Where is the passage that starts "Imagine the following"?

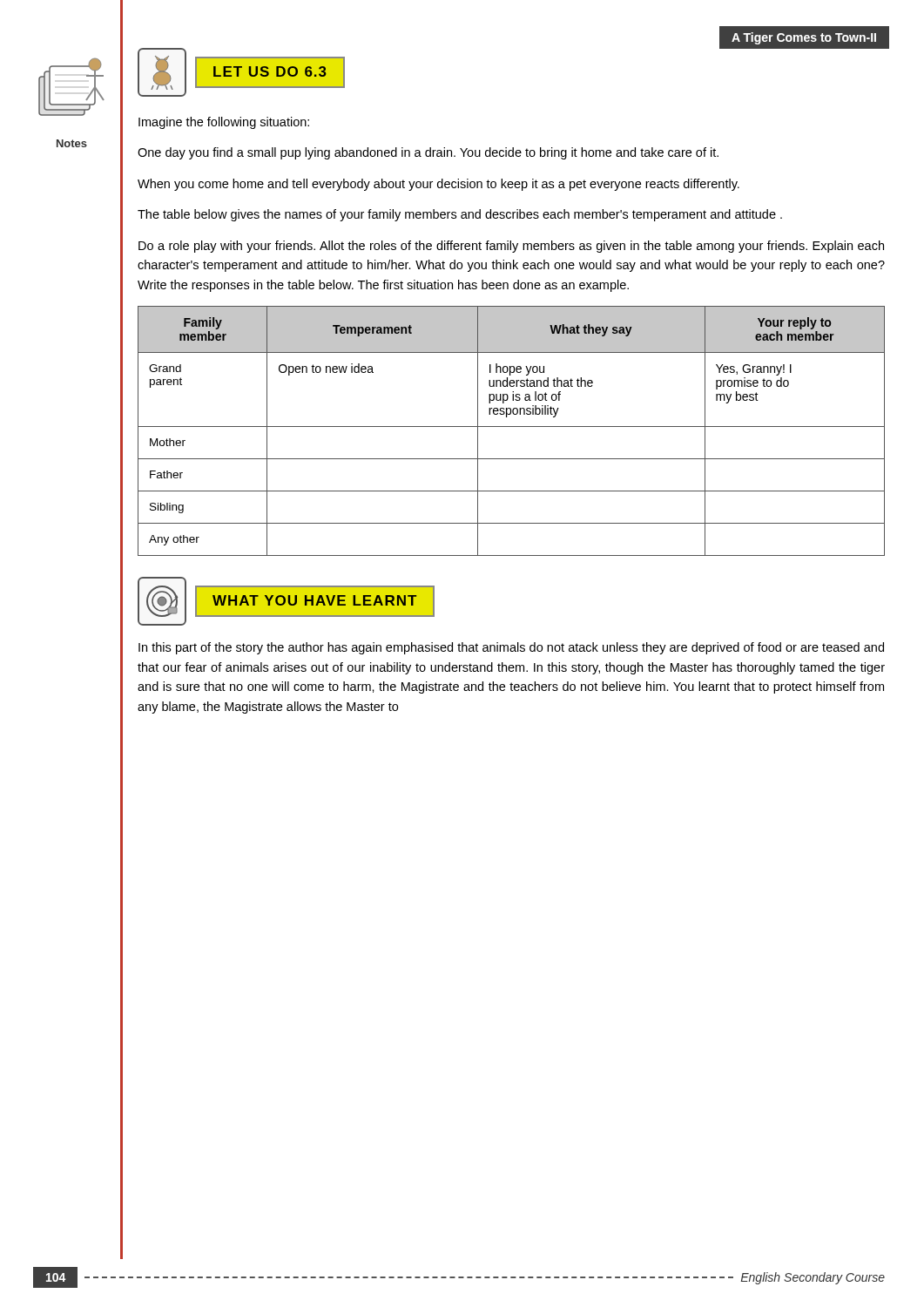point(224,122)
